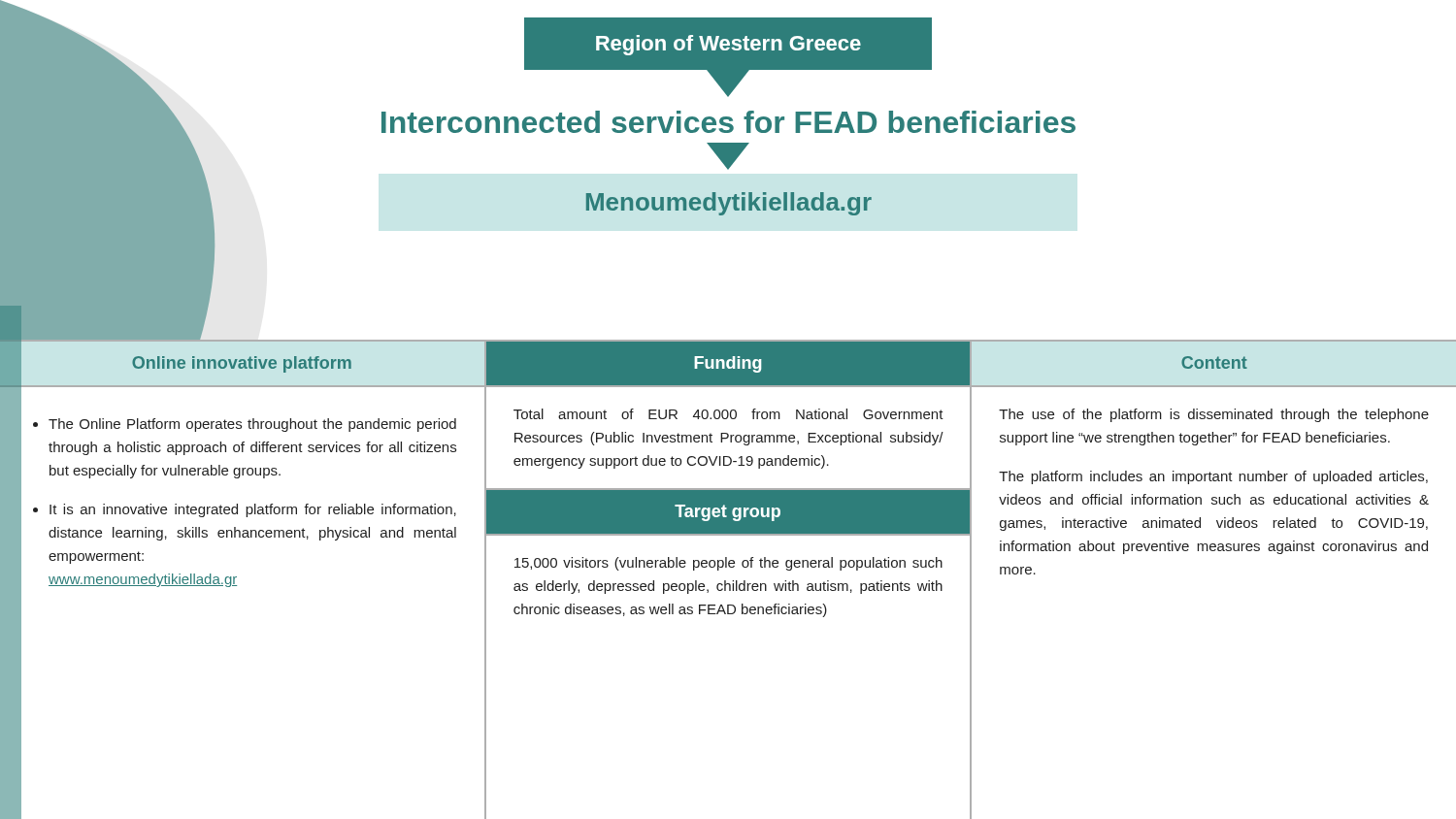Where does it say "Target group"?
Viewport: 1456px width, 819px height.
pyautogui.click(x=728, y=511)
